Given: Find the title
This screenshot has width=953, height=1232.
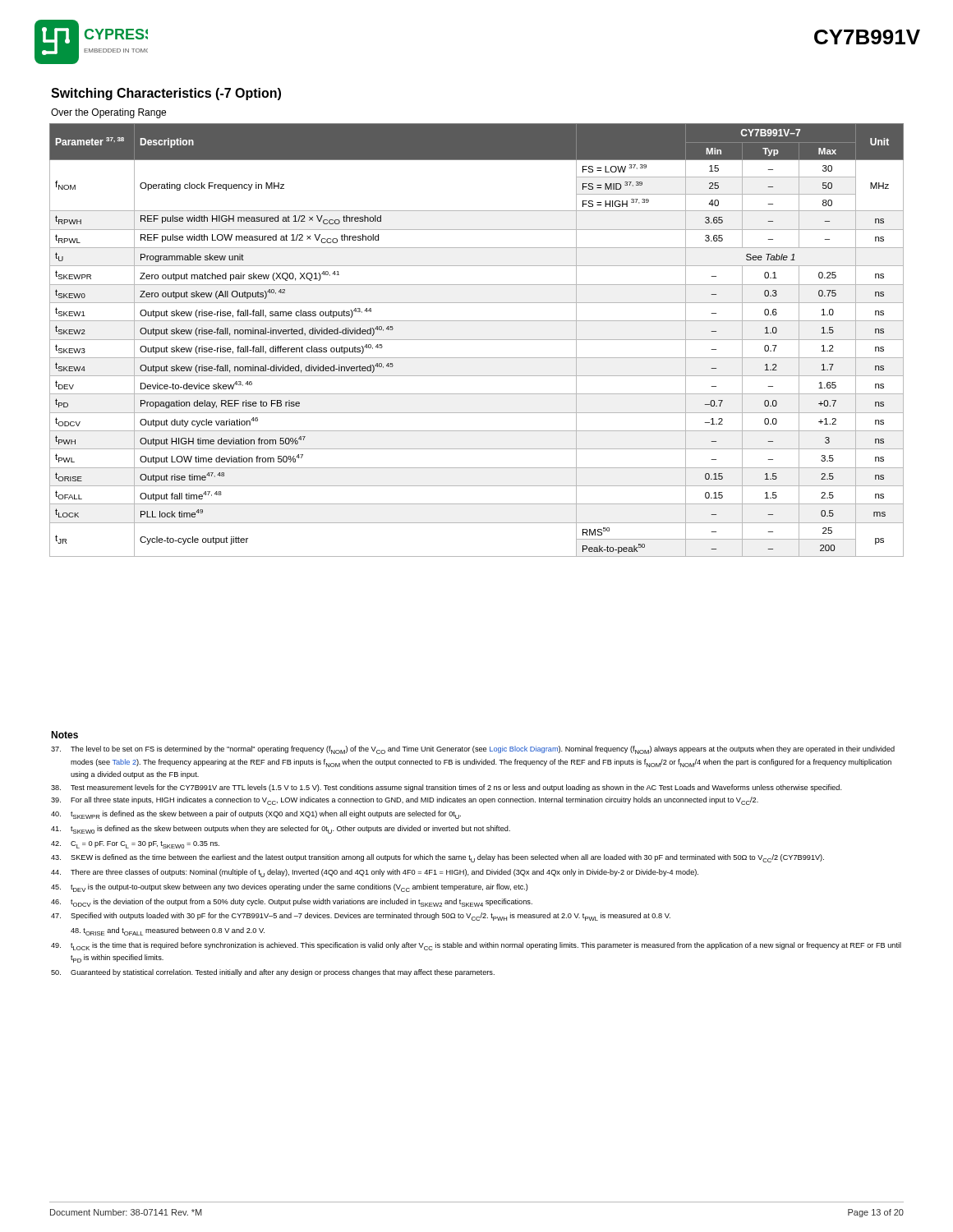Looking at the screenshot, I should (x=867, y=37).
